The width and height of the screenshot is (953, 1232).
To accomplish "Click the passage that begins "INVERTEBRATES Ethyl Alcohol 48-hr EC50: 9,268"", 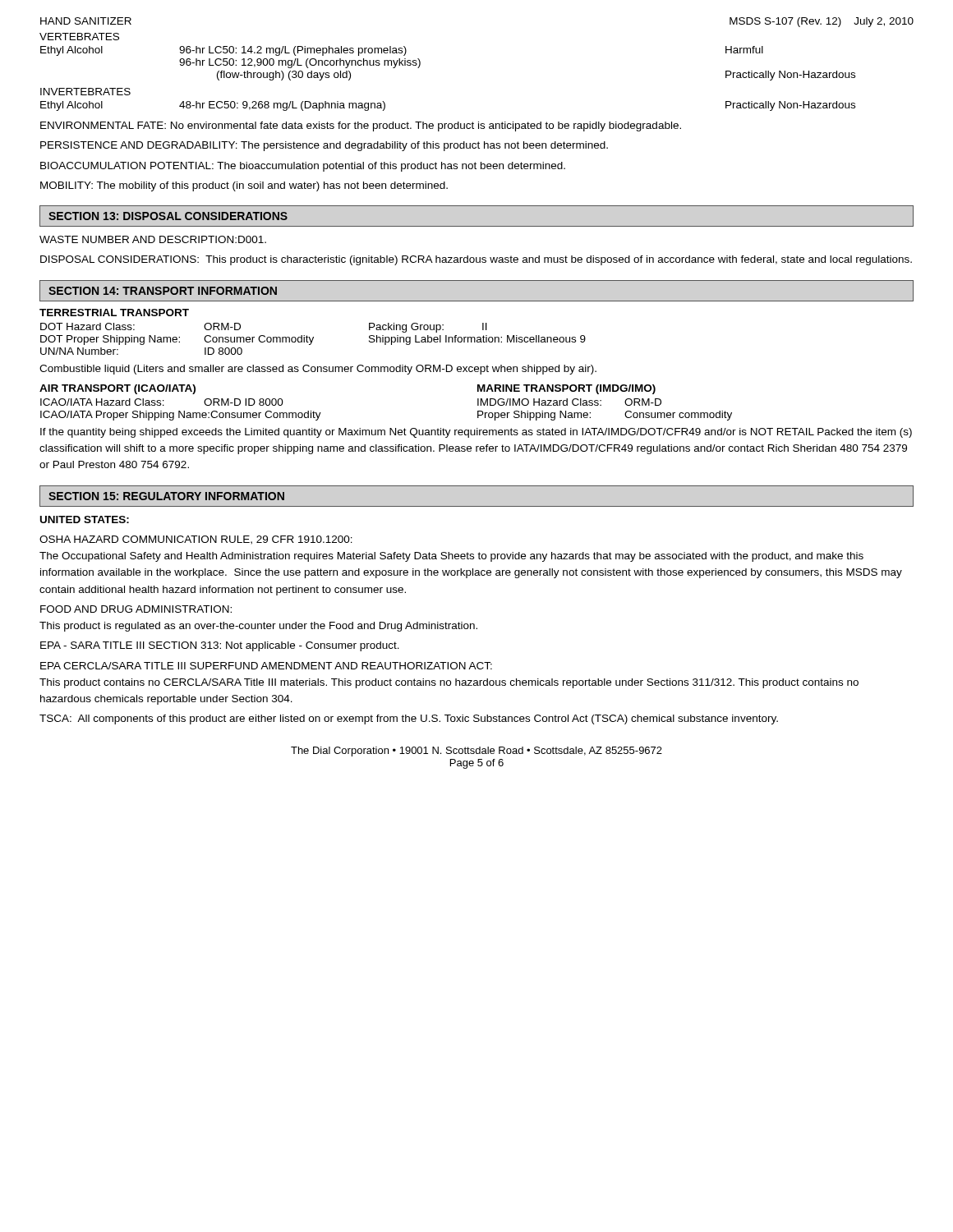I will (85, 92).
